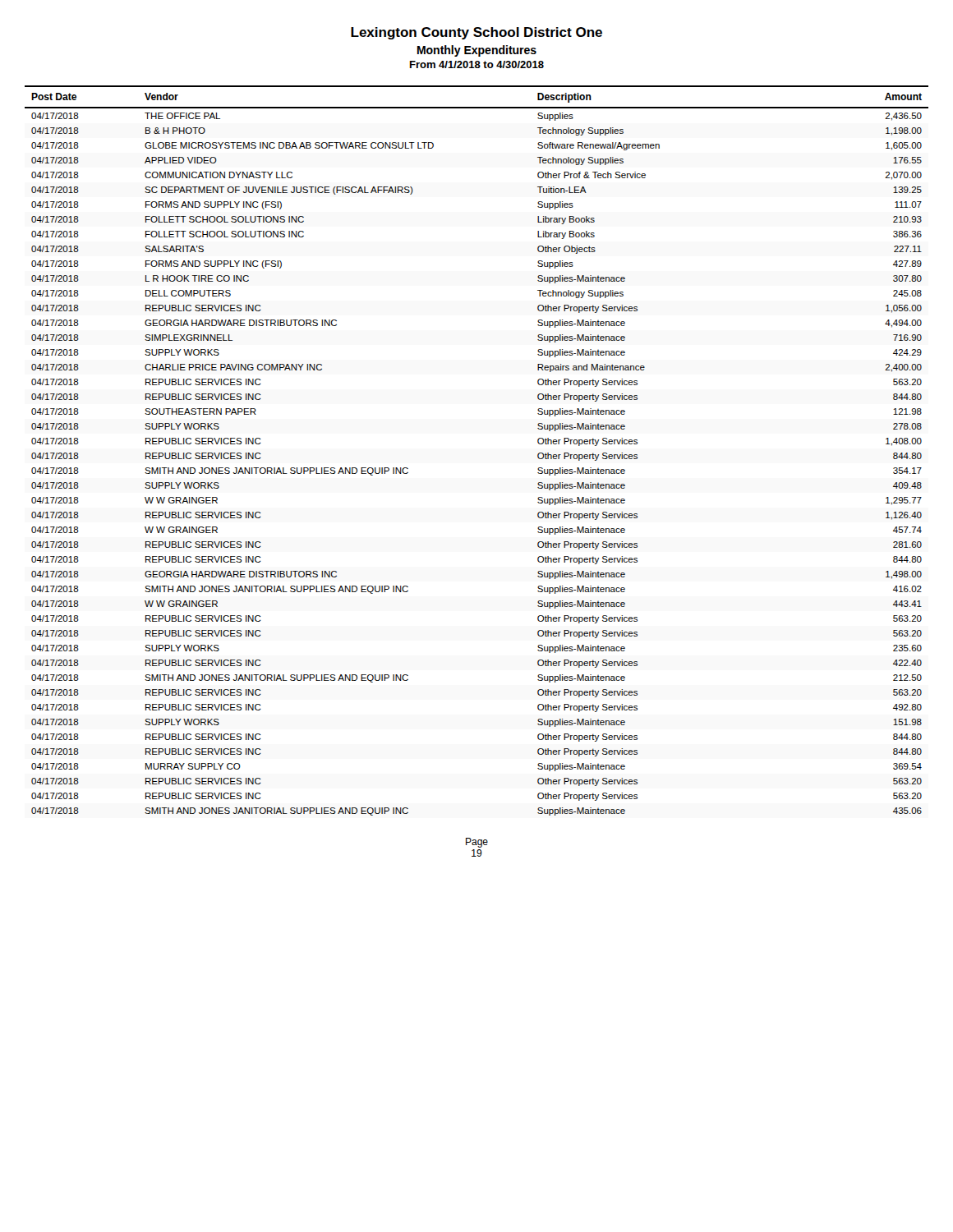This screenshot has height=1232, width=953.
Task: Find the section header that reads "Monthly Expenditures"
Action: [x=476, y=50]
